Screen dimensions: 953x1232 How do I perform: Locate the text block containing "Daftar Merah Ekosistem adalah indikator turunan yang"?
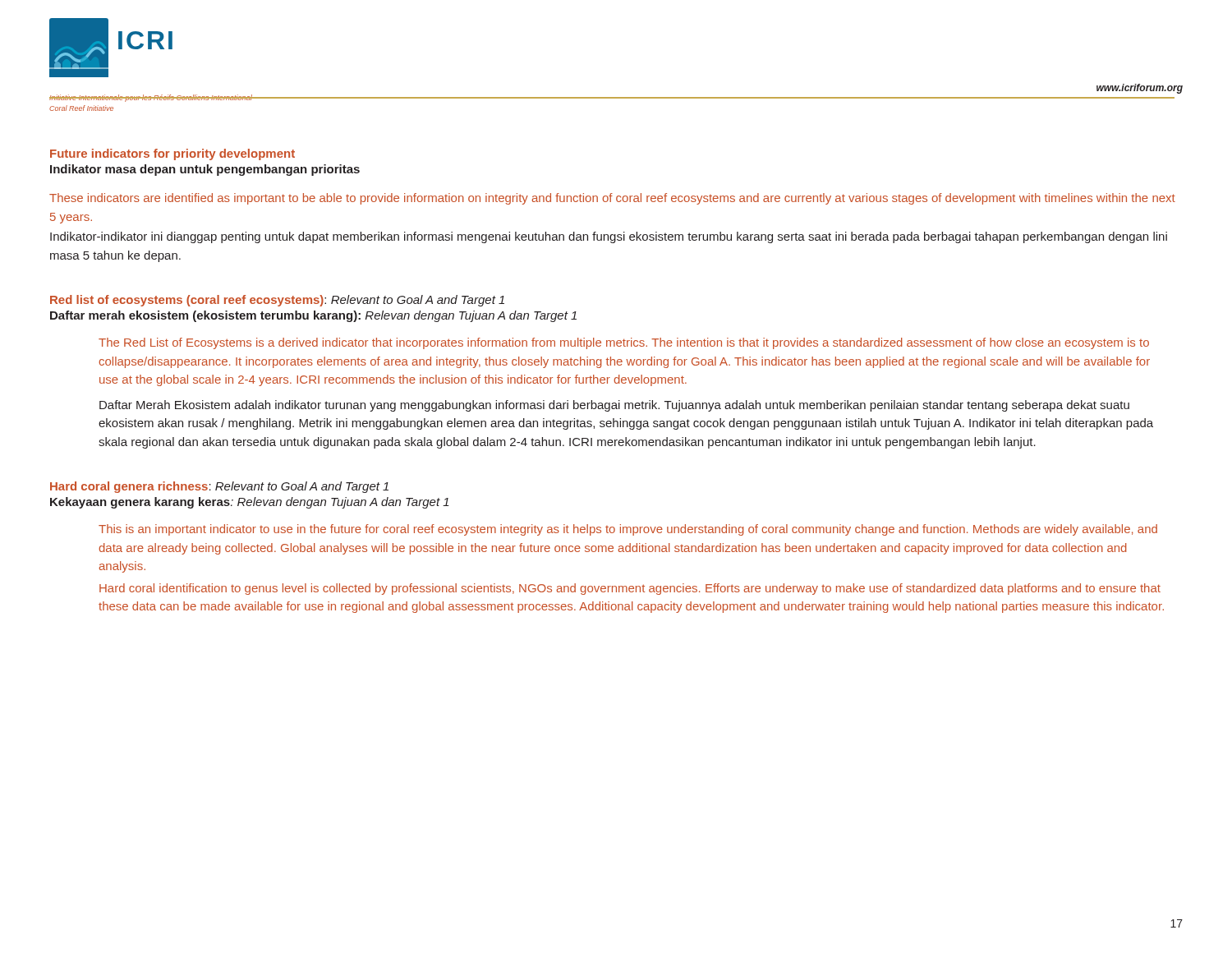(x=632, y=423)
